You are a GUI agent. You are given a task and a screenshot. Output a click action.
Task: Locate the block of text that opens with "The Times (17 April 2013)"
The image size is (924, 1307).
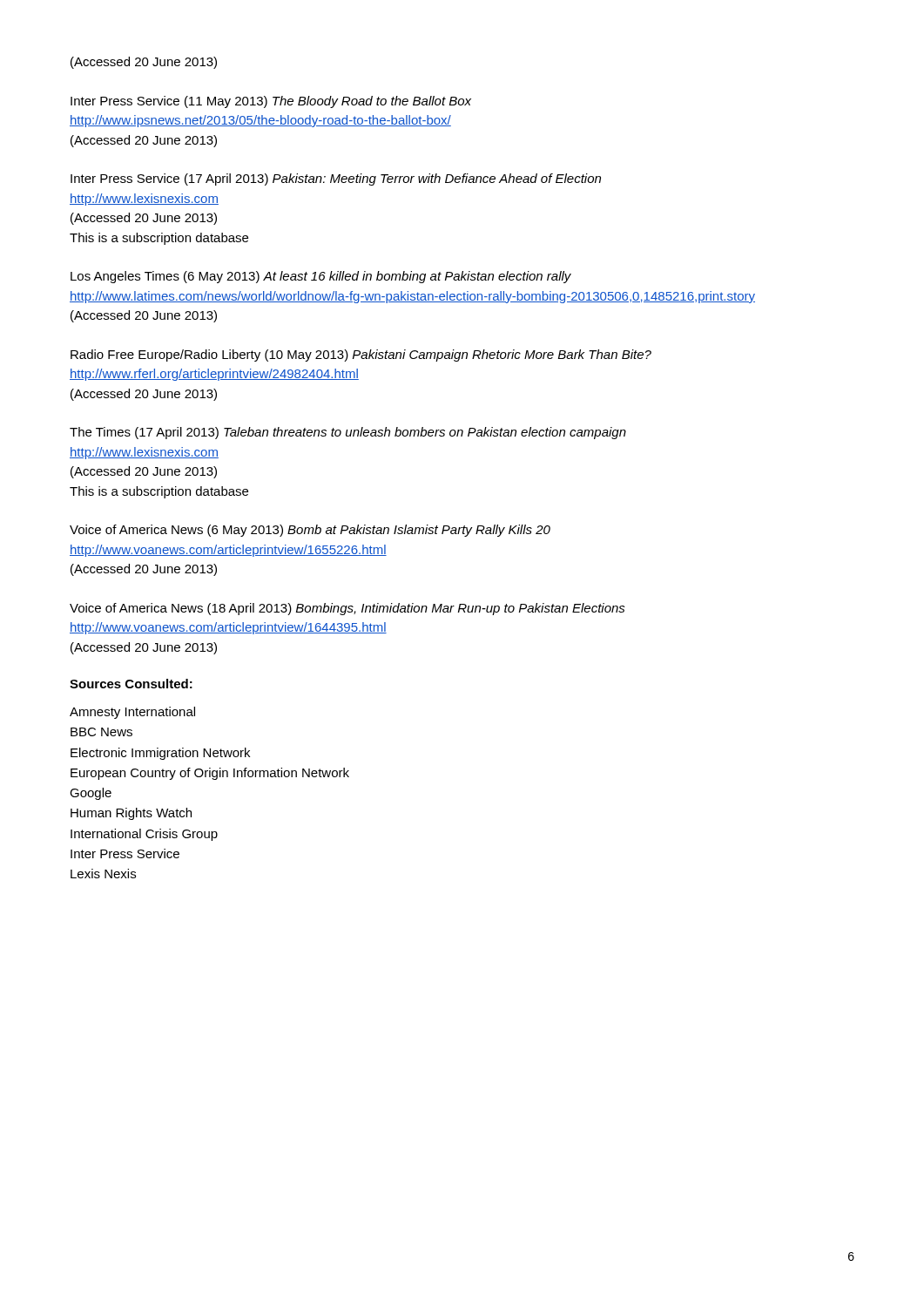pos(348,433)
